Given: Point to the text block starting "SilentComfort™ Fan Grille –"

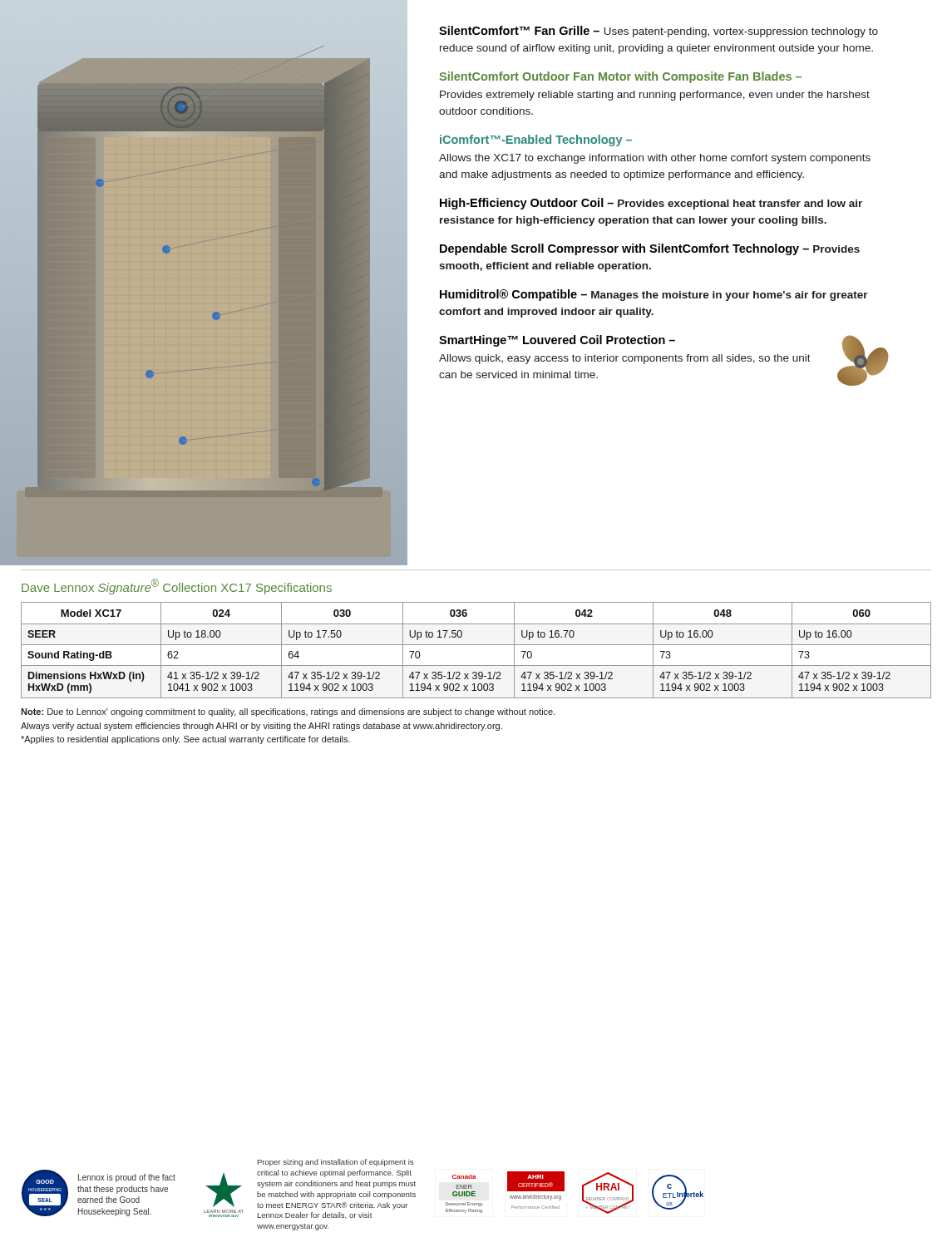Looking at the screenshot, I should click(658, 38).
